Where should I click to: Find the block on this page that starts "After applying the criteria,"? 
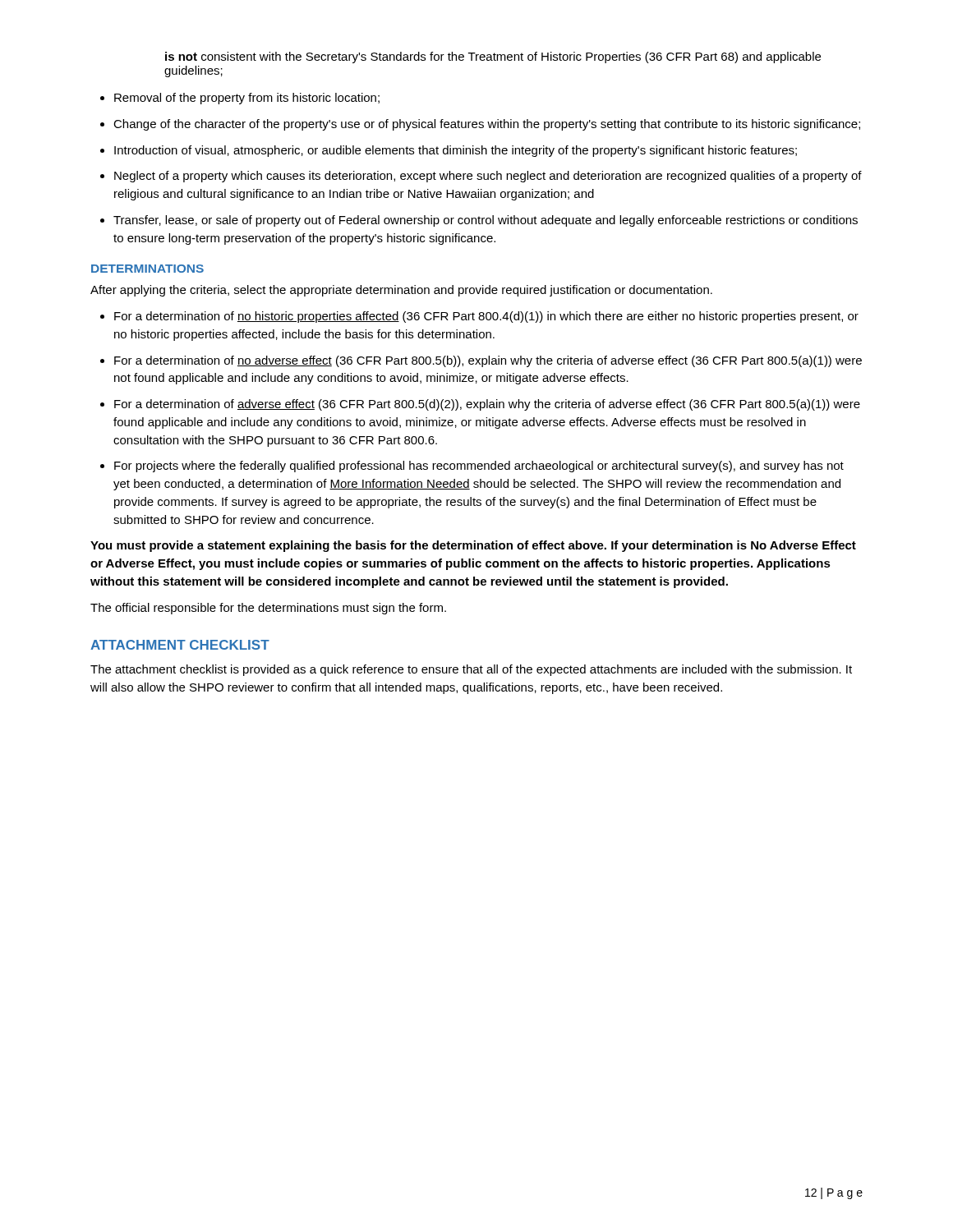476,290
